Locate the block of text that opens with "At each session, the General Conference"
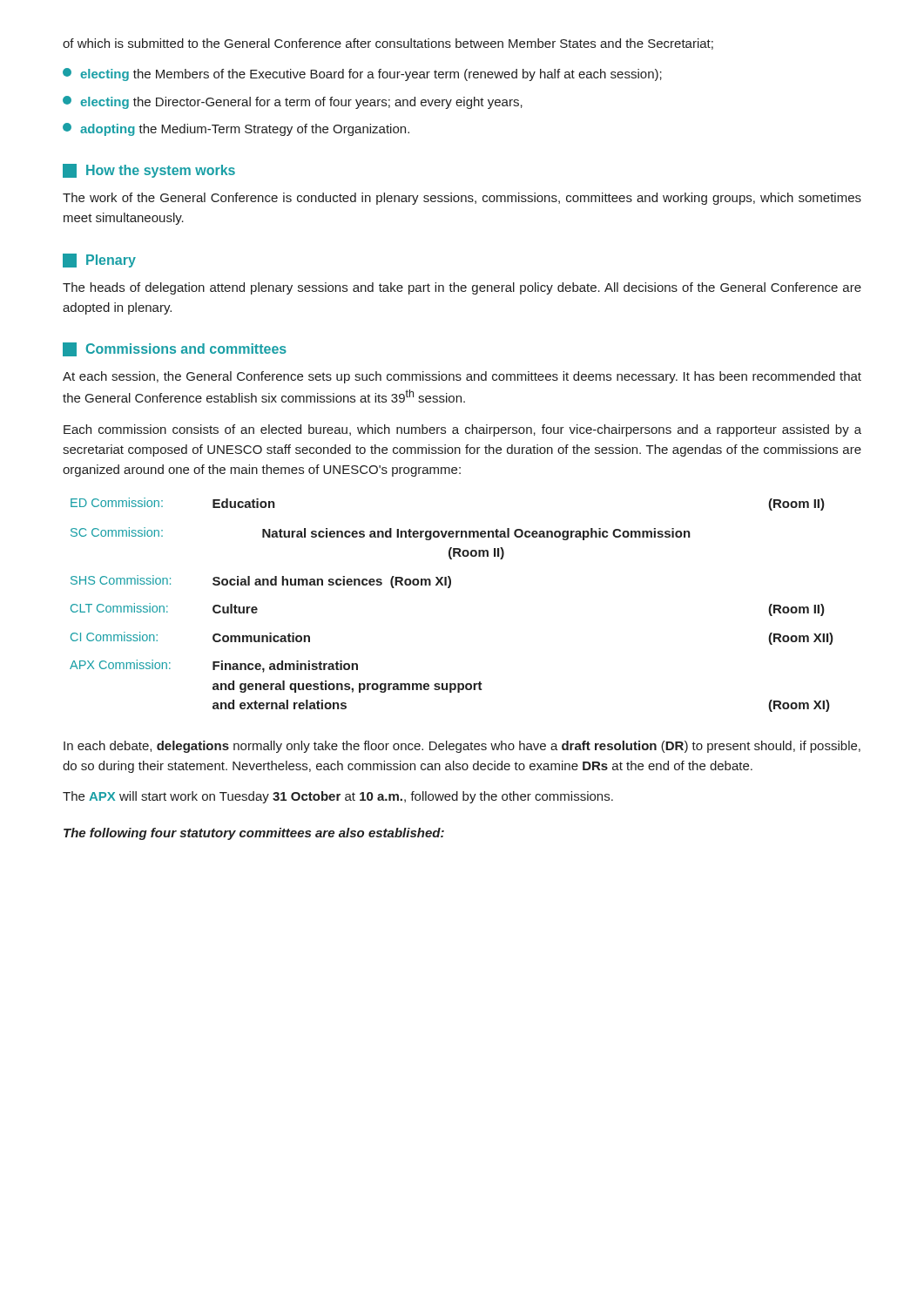Viewport: 924px width, 1307px height. [462, 387]
